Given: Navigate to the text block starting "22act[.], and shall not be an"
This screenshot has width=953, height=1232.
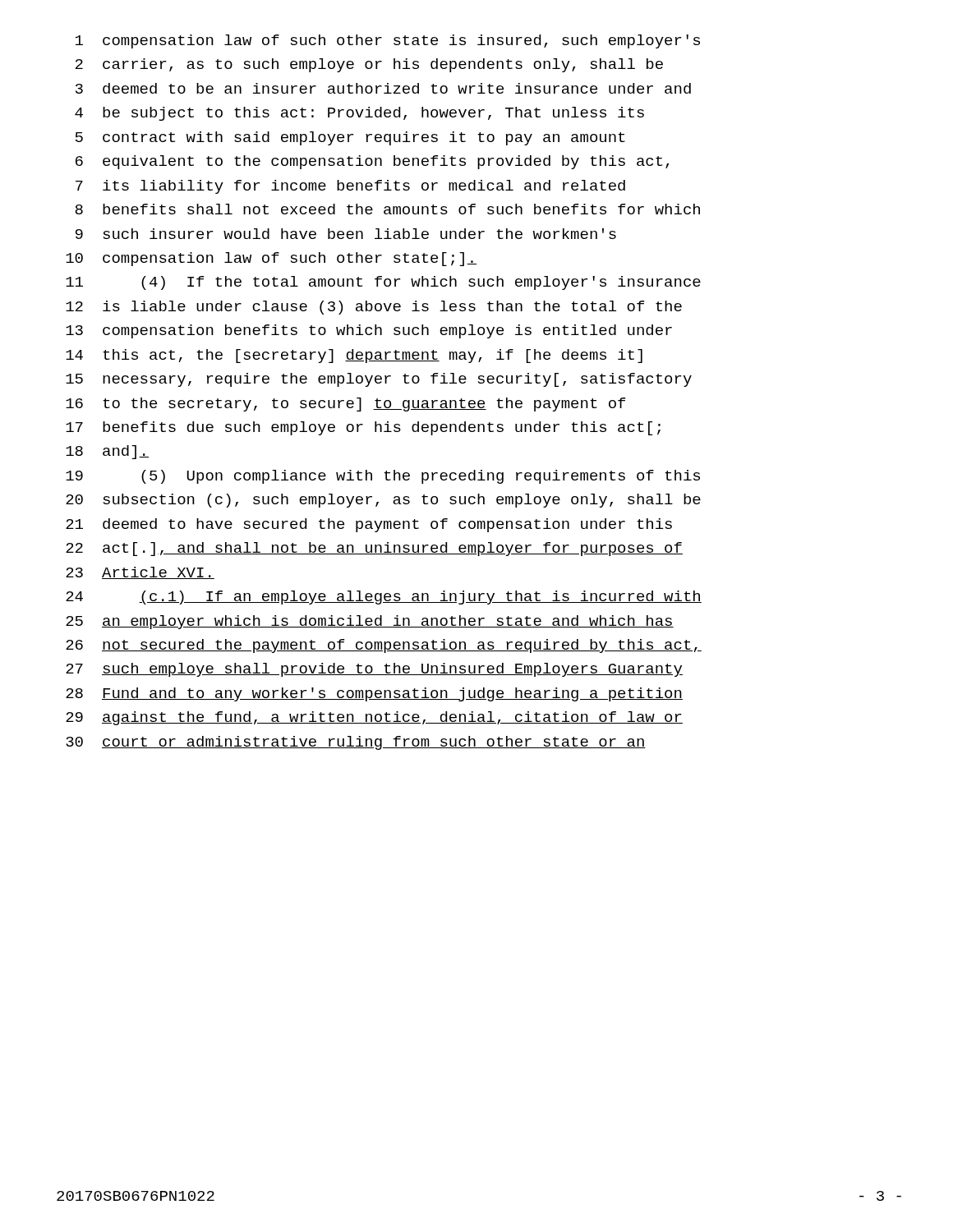Looking at the screenshot, I should pyautogui.click(x=369, y=549).
